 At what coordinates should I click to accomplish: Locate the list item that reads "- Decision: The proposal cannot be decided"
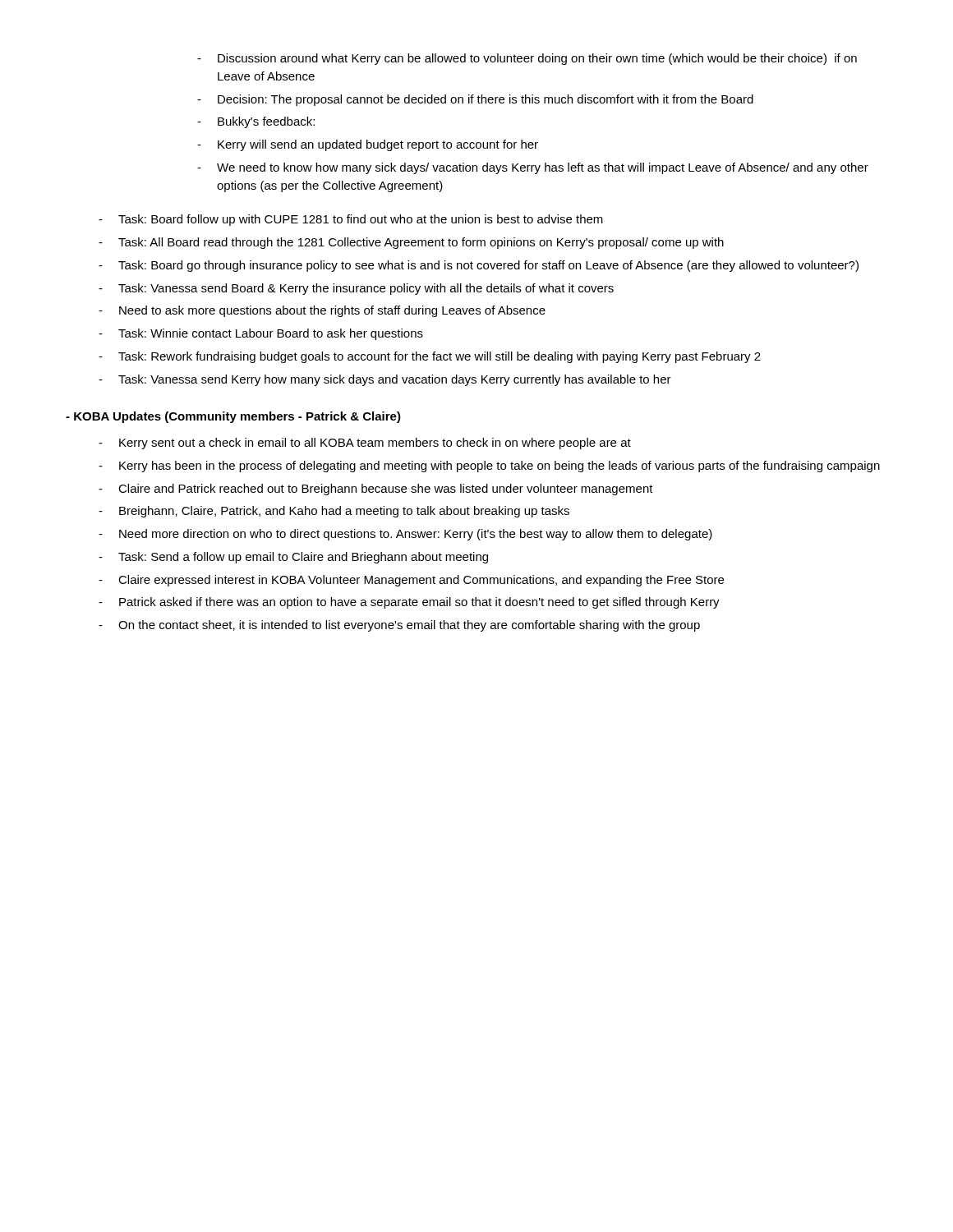[542, 99]
